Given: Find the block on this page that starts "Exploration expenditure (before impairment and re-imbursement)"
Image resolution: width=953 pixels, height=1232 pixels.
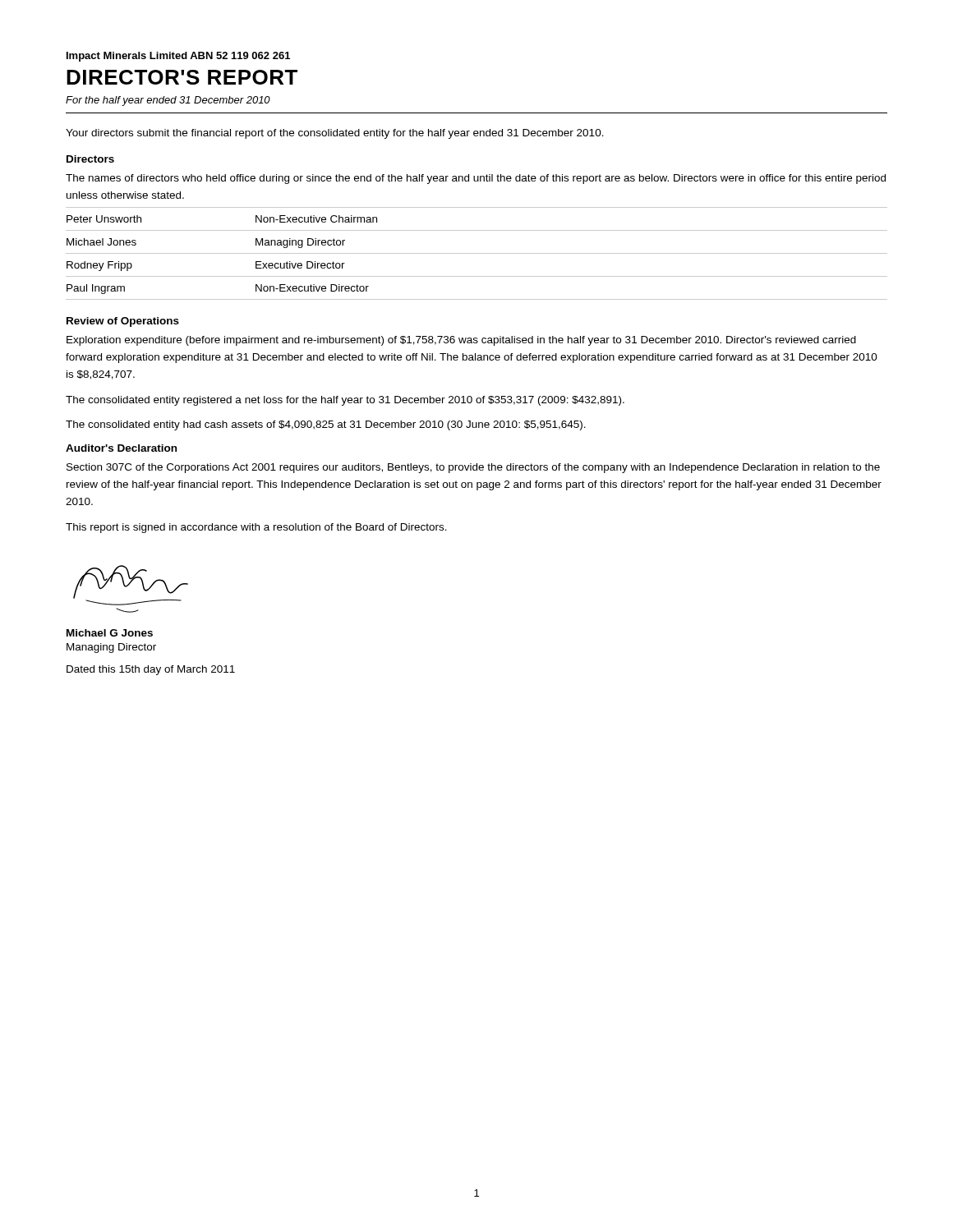Looking at the screenshot, I should coord(471,357).
